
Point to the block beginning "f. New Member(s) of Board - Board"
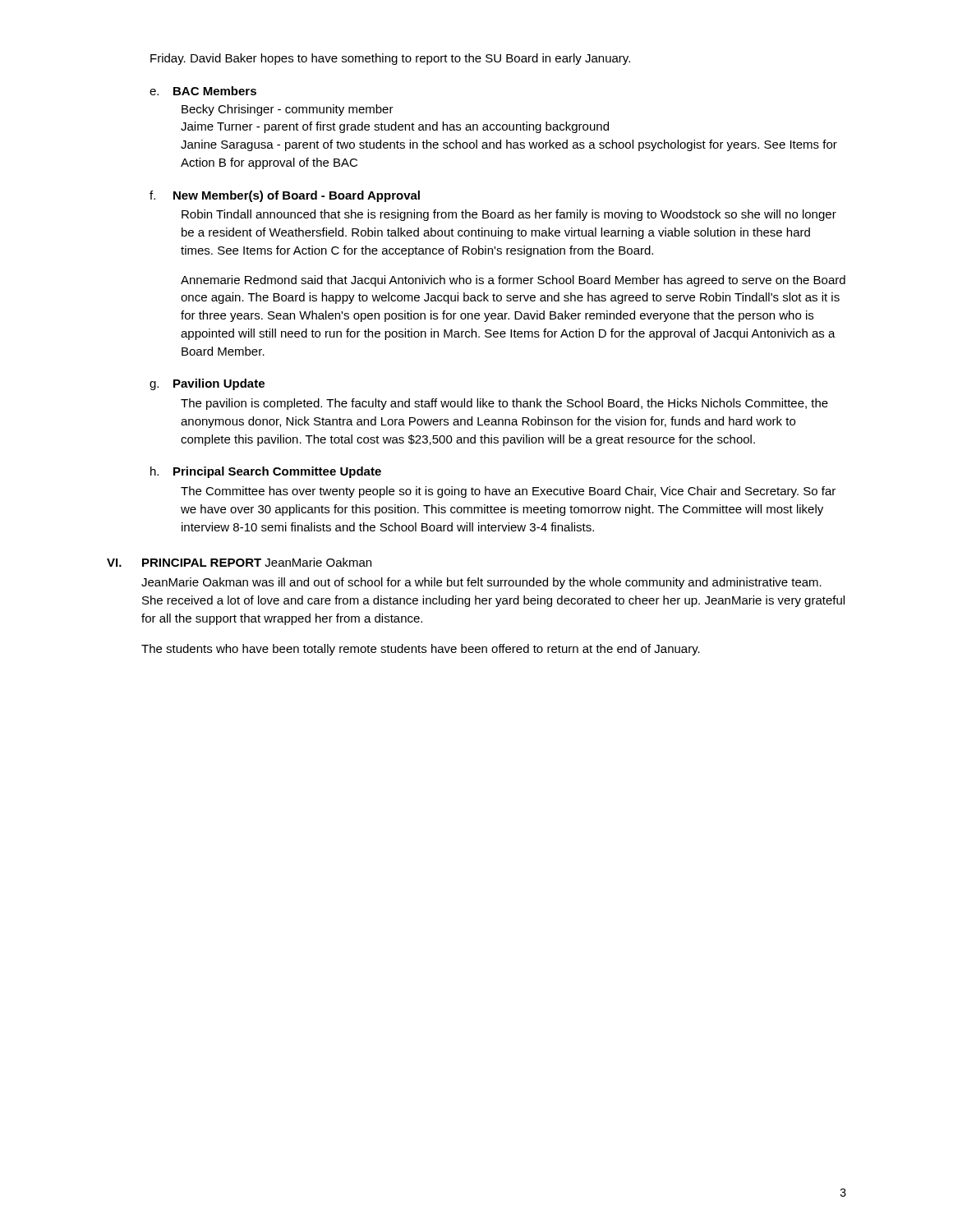pos(476,223)
